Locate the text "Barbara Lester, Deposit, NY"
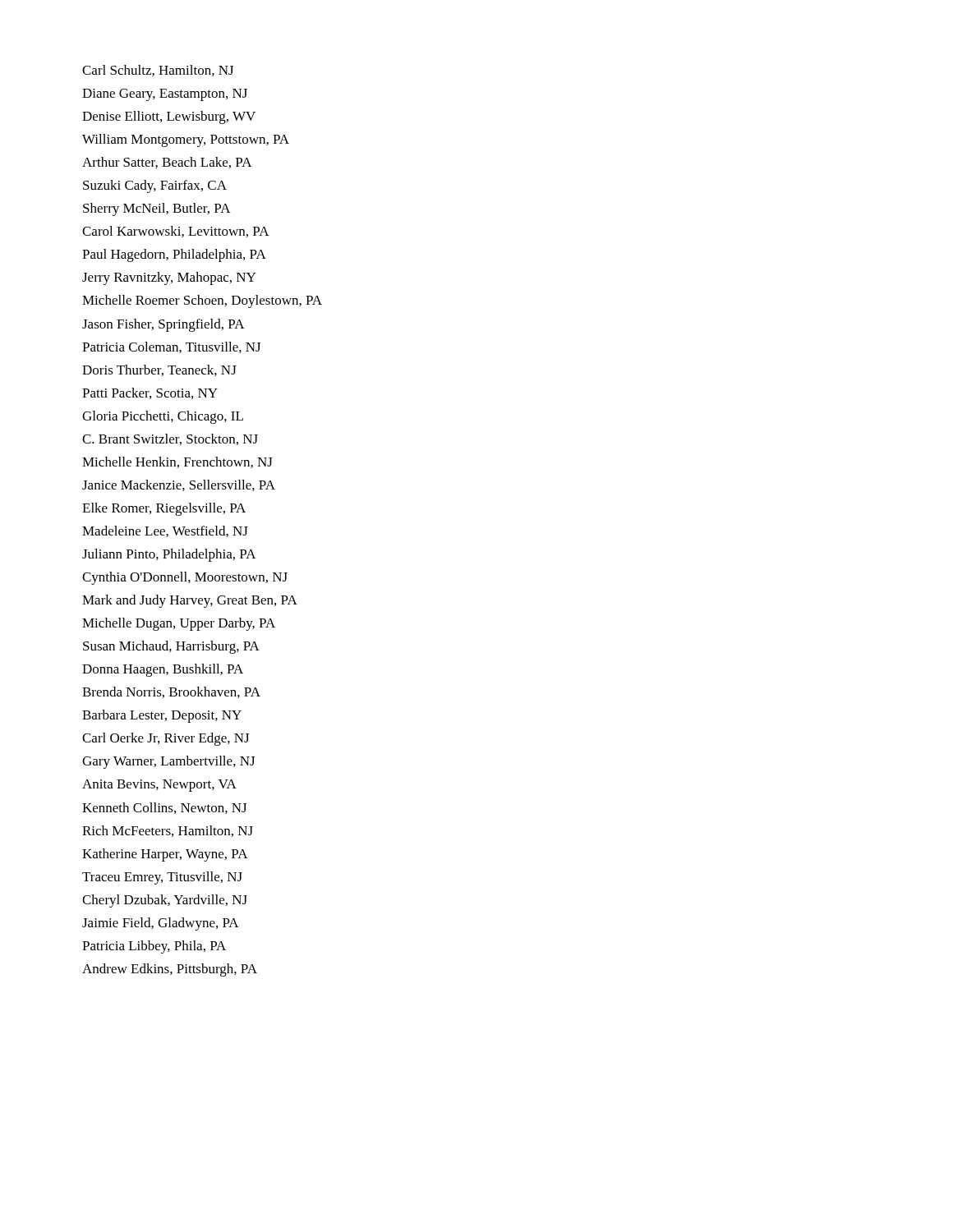Screen dimensions: 1232x953 click(162, 715)
